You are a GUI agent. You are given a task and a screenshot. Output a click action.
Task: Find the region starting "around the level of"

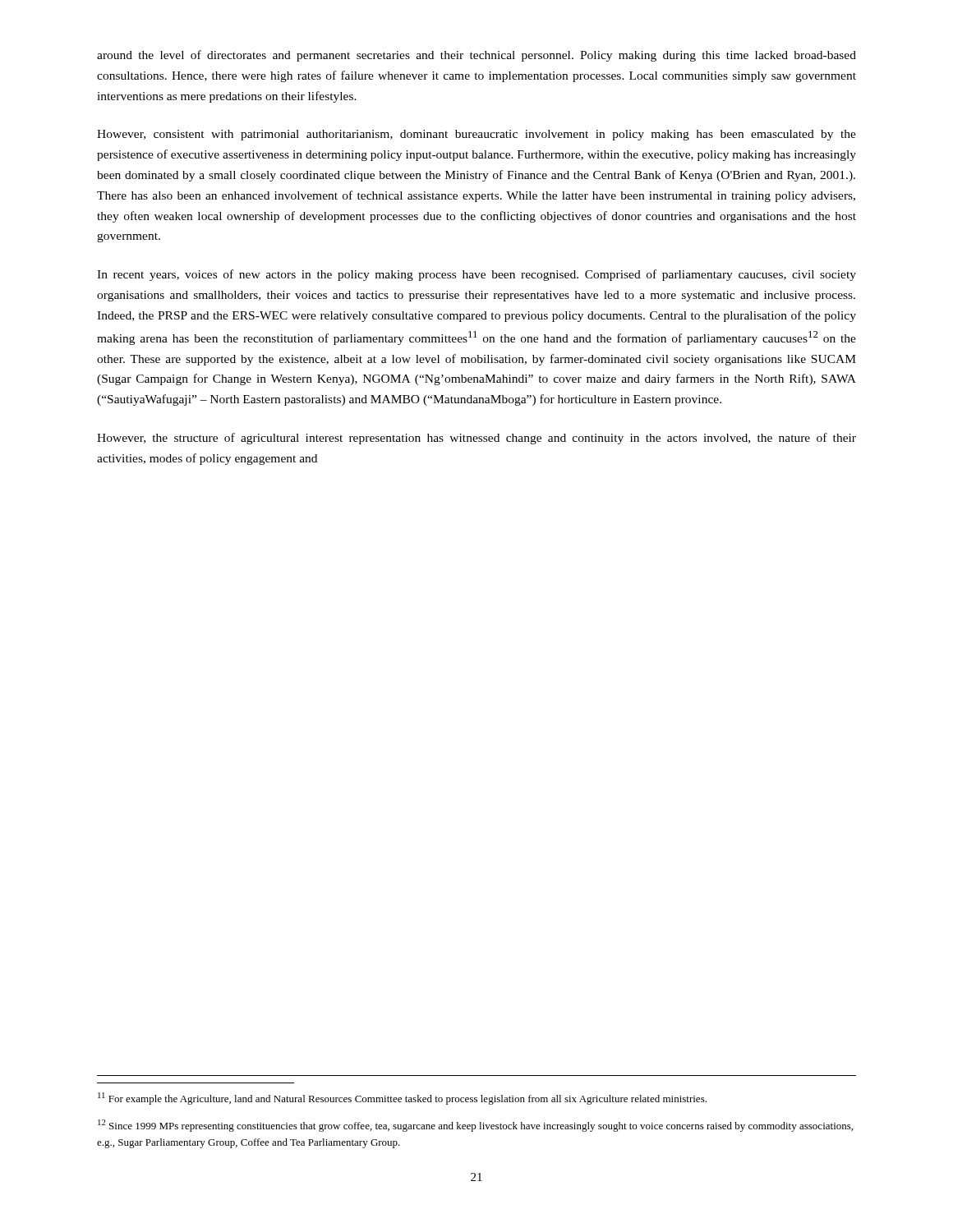[476, 75]
